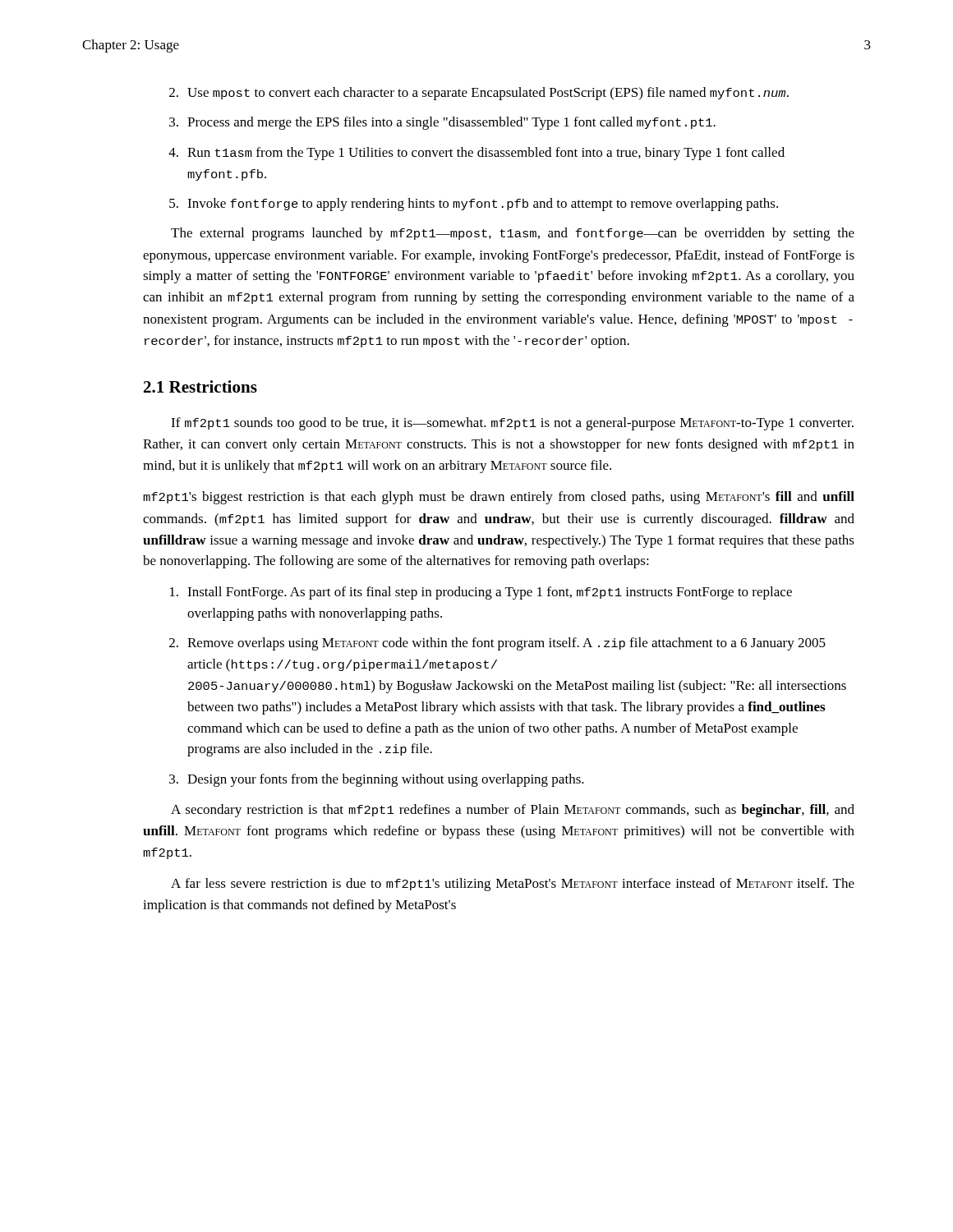This screenshot has width=953, height=1232.
Task: Find the block on this page that starts "A secondary restriction is"
Action: 499,831
